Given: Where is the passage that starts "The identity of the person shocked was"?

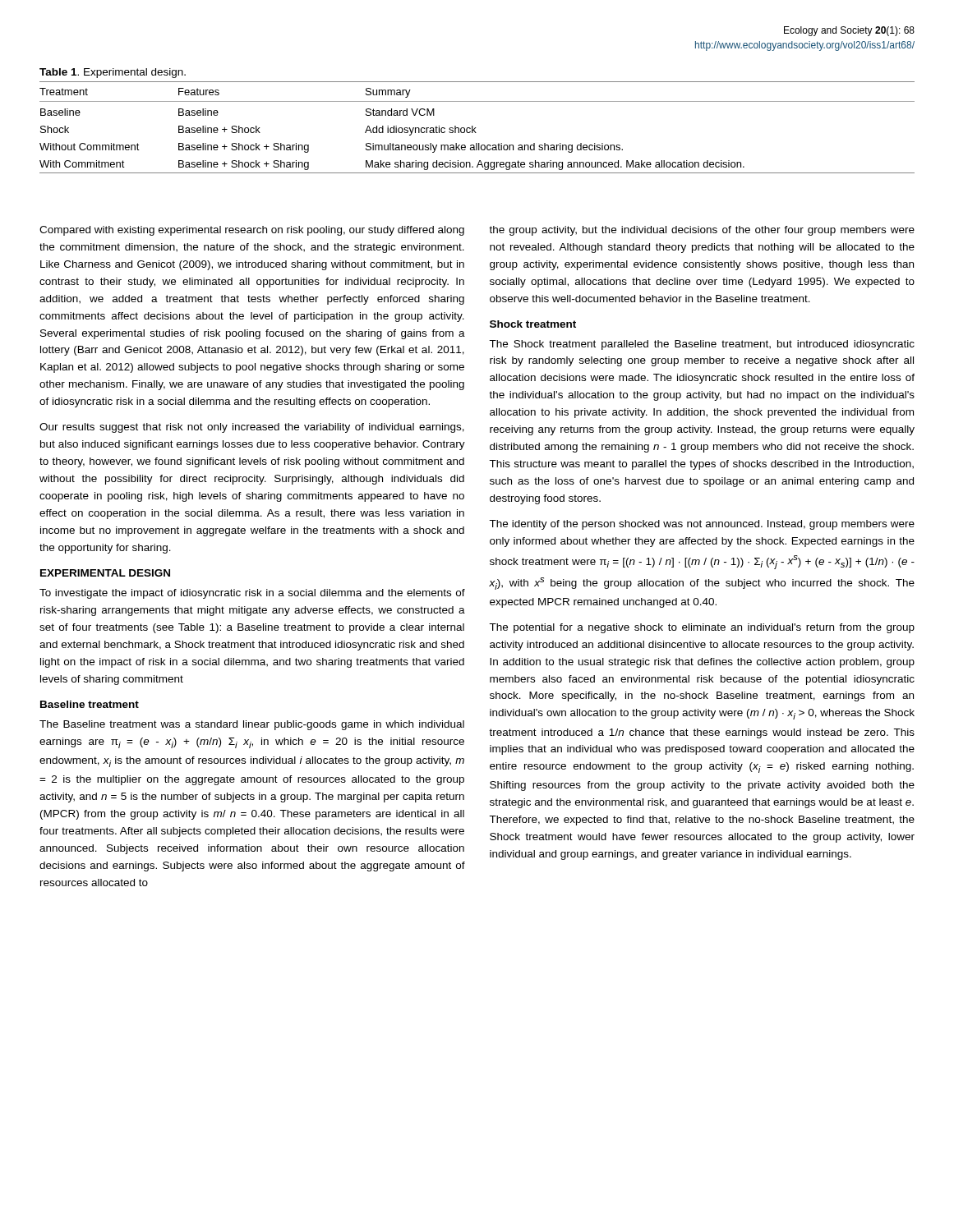Looking at the screenshot, I should point(702,563).
